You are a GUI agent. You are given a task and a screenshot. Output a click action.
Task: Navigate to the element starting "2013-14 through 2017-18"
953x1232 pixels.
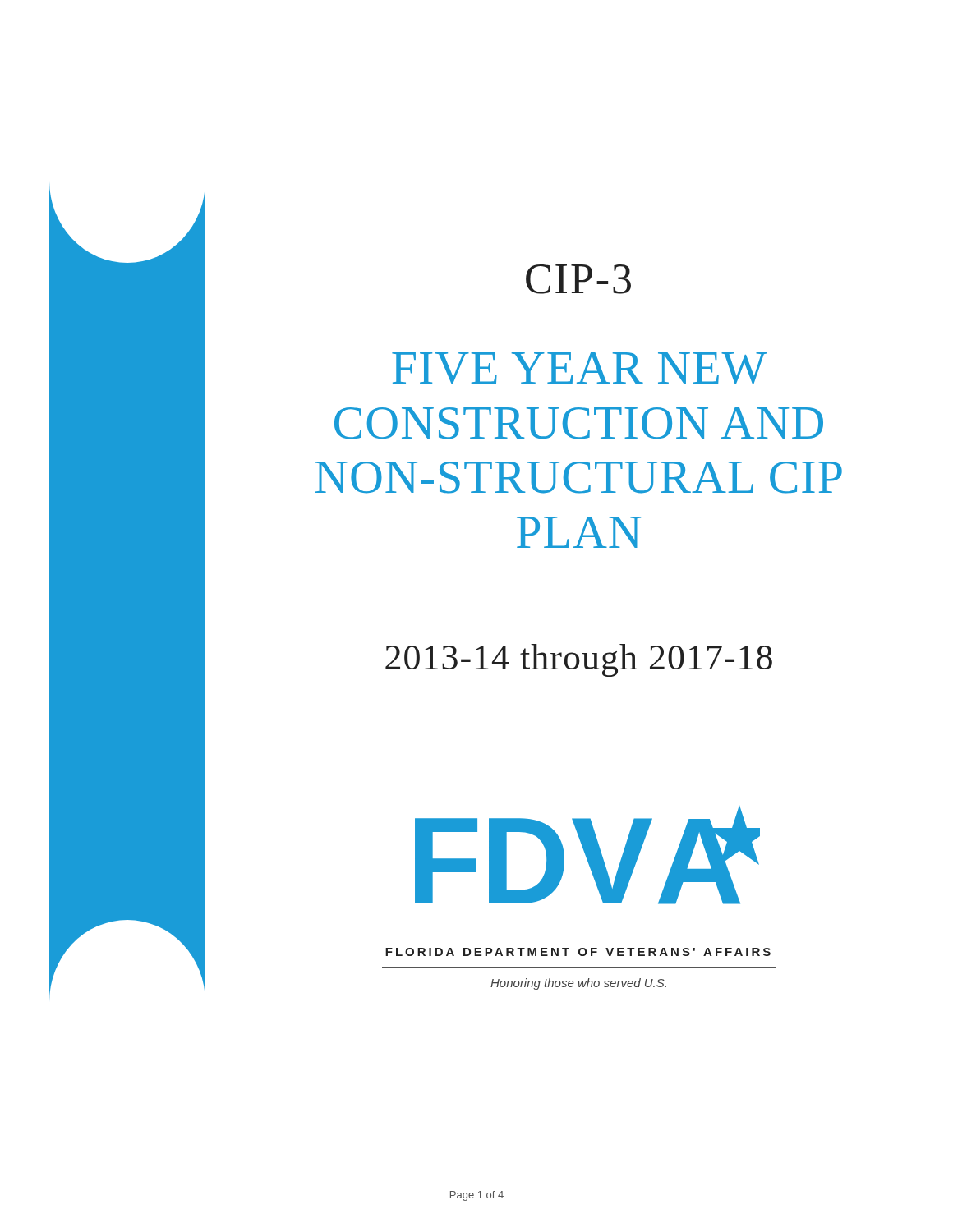(579, 657)
